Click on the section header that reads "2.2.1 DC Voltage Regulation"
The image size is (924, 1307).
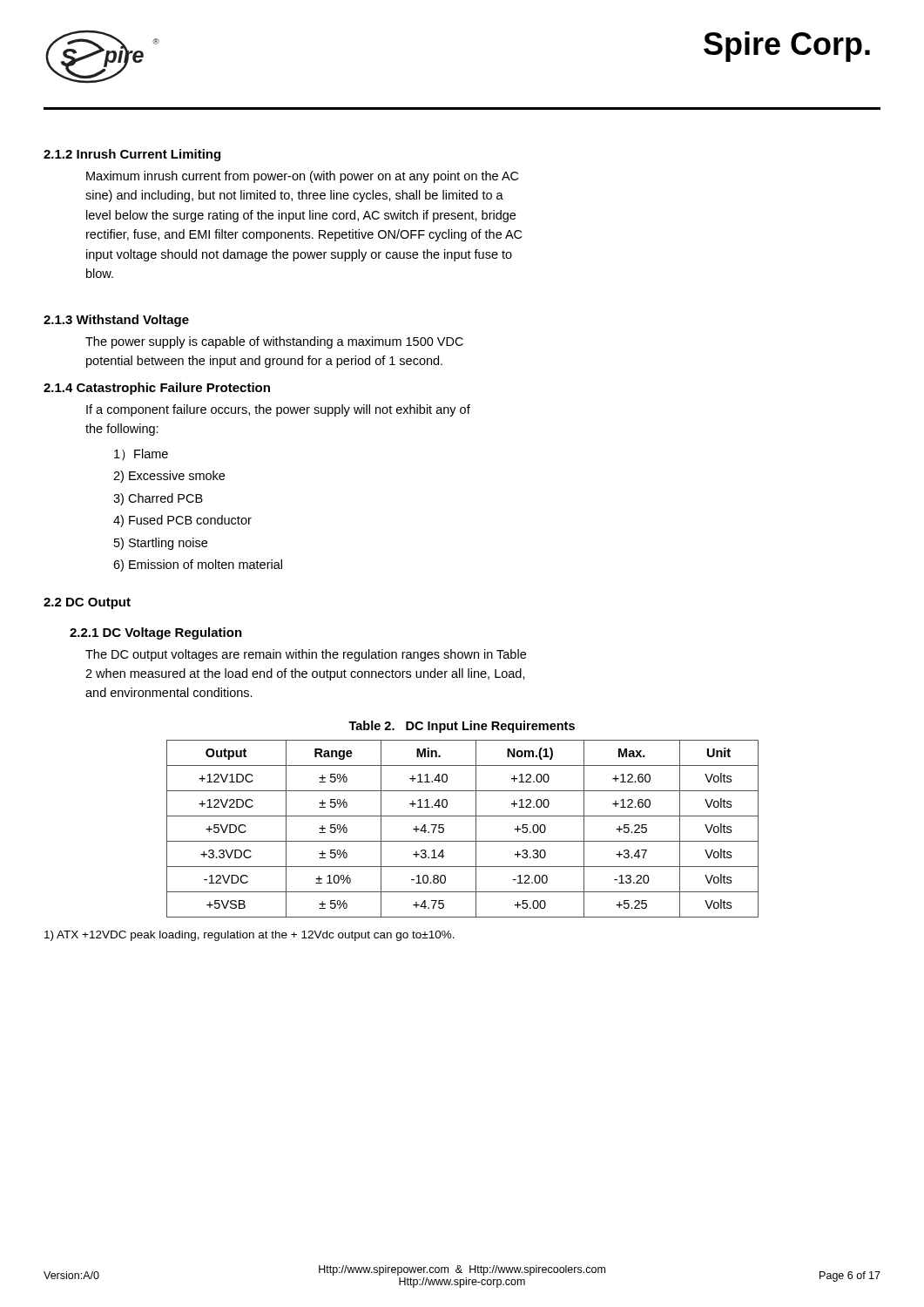tap(156, 632)
